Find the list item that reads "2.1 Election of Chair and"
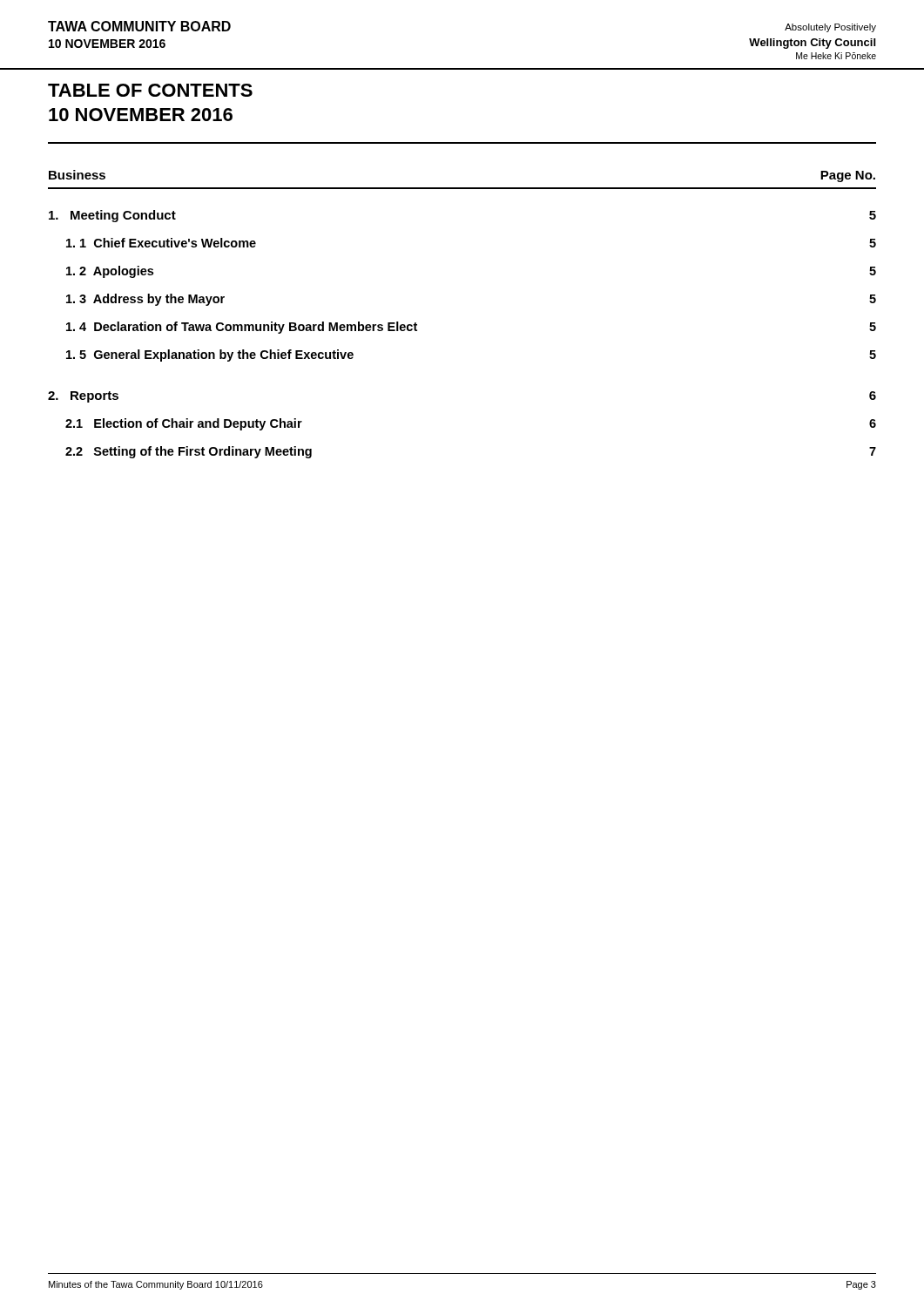This screenshot has height=1307, width=924. pyautogui.click(x=183, y=424)
